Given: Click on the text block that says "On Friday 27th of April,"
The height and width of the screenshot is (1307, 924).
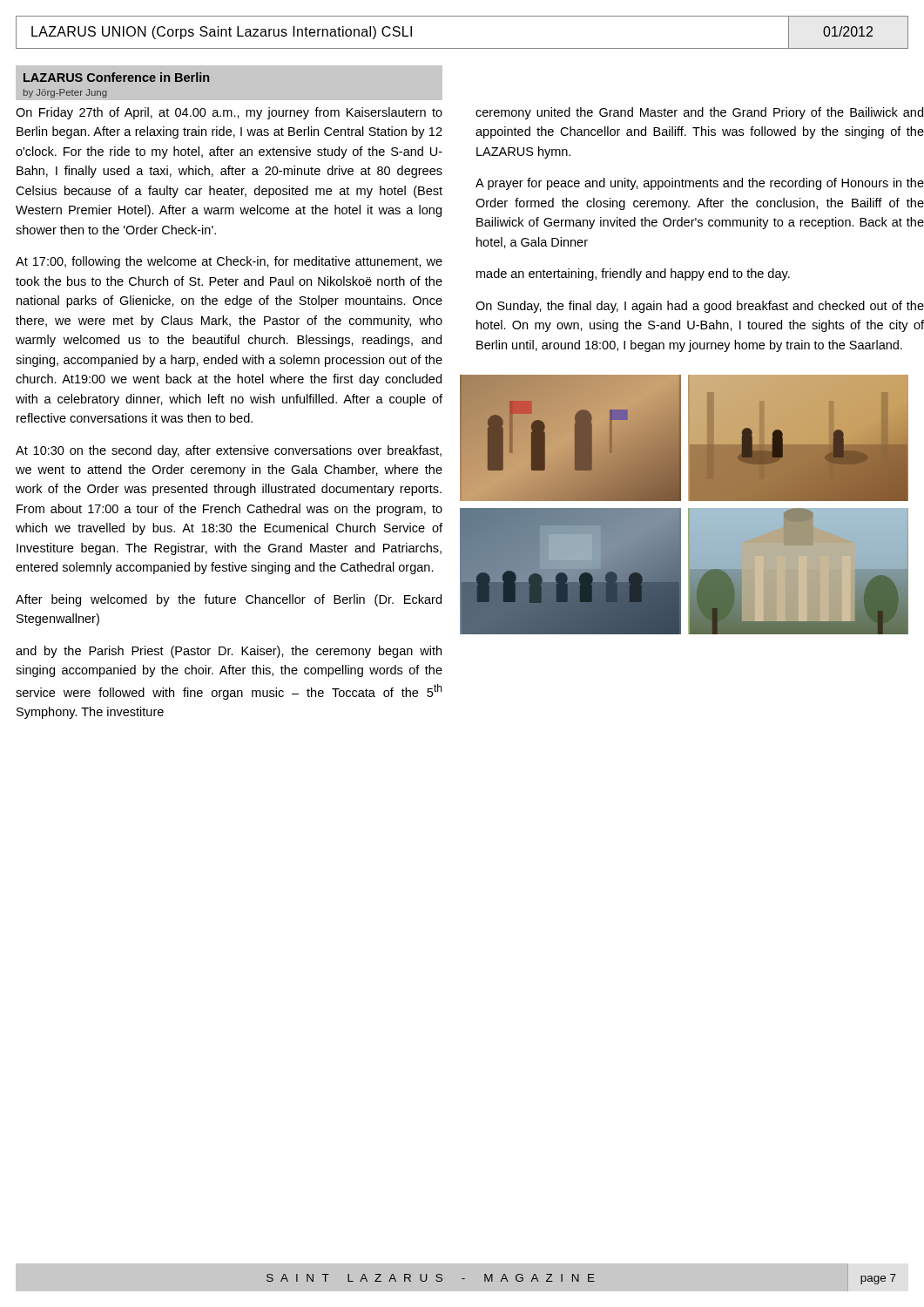Looking at the screenshot, I should point(229,171).
